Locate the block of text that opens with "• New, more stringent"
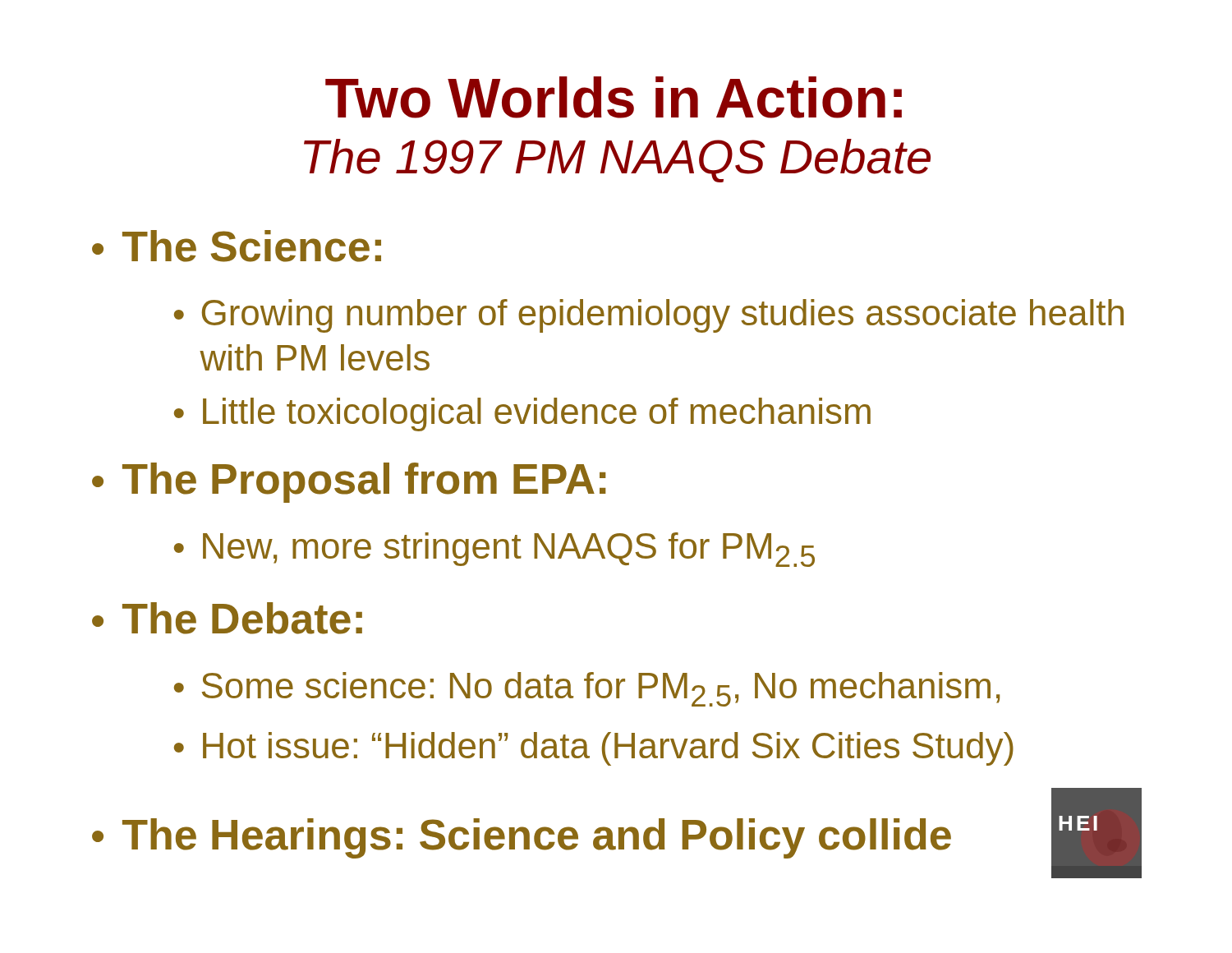The width and height of the screenshot is (1232, 953). 494,549
